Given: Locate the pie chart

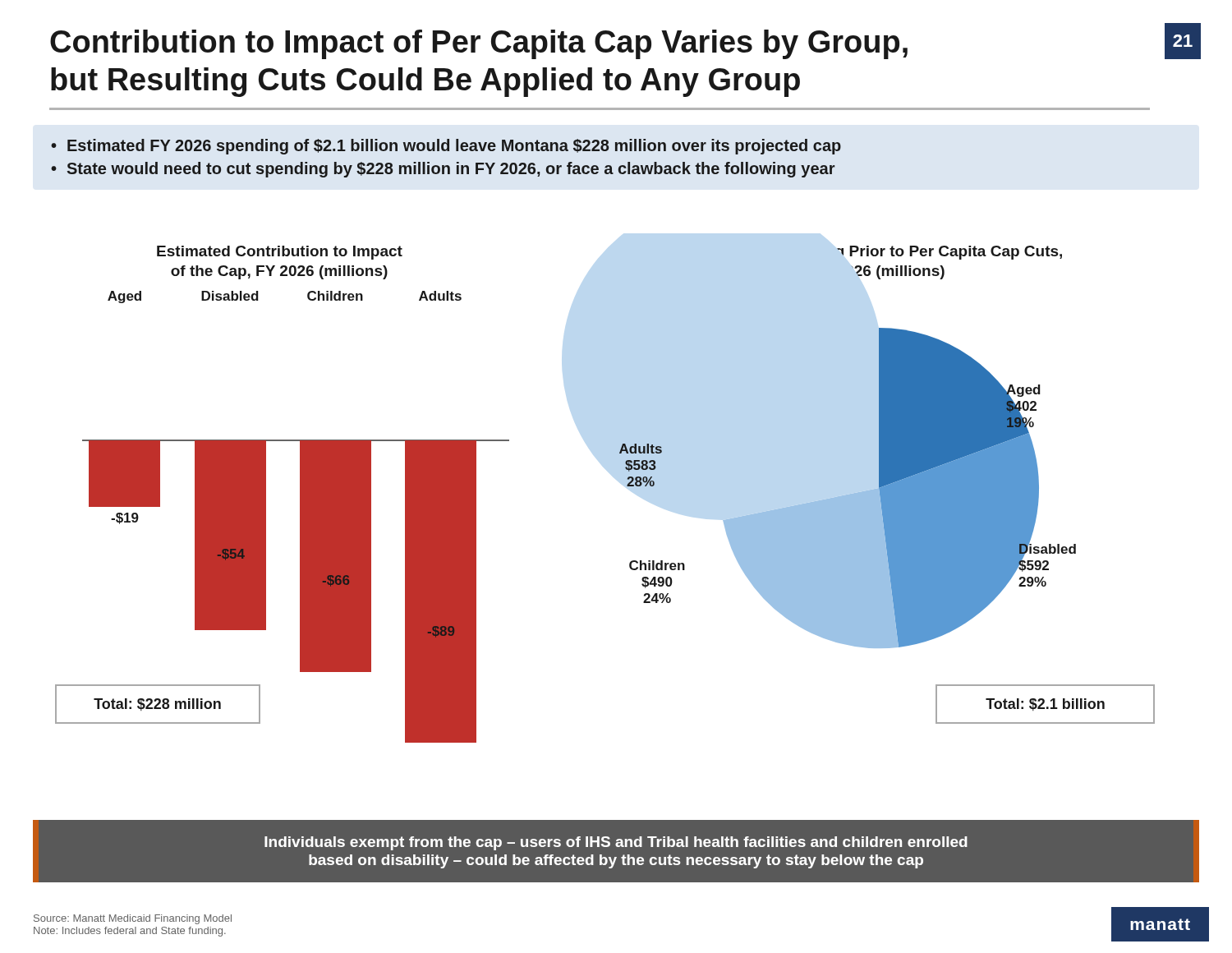Looking at the screenshot, I should [x=879, y=488].
